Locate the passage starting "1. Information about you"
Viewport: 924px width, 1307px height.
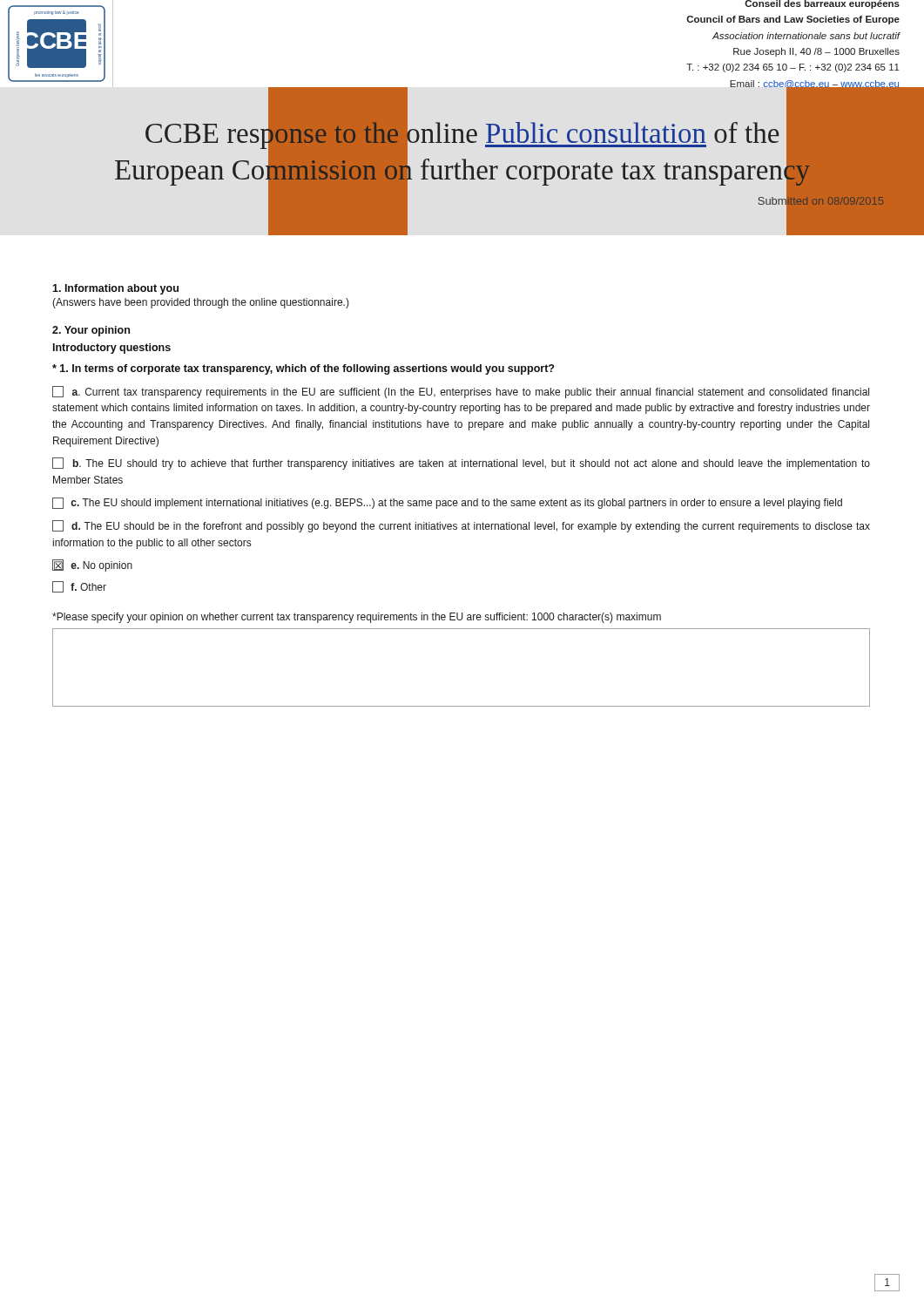tap(116, 288)
